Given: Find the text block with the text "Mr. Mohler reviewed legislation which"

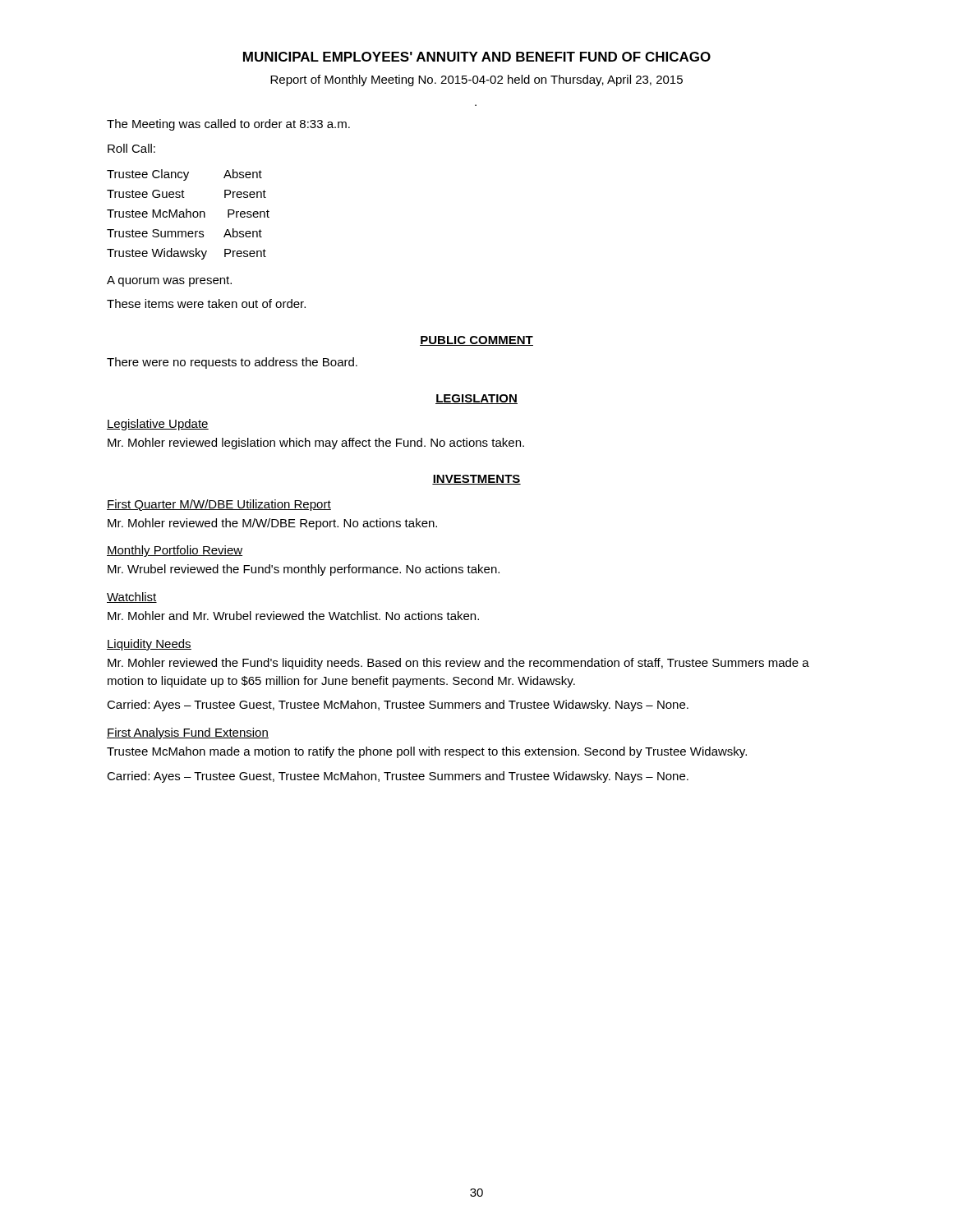Looking at the screenshot, I should [316, 442].
